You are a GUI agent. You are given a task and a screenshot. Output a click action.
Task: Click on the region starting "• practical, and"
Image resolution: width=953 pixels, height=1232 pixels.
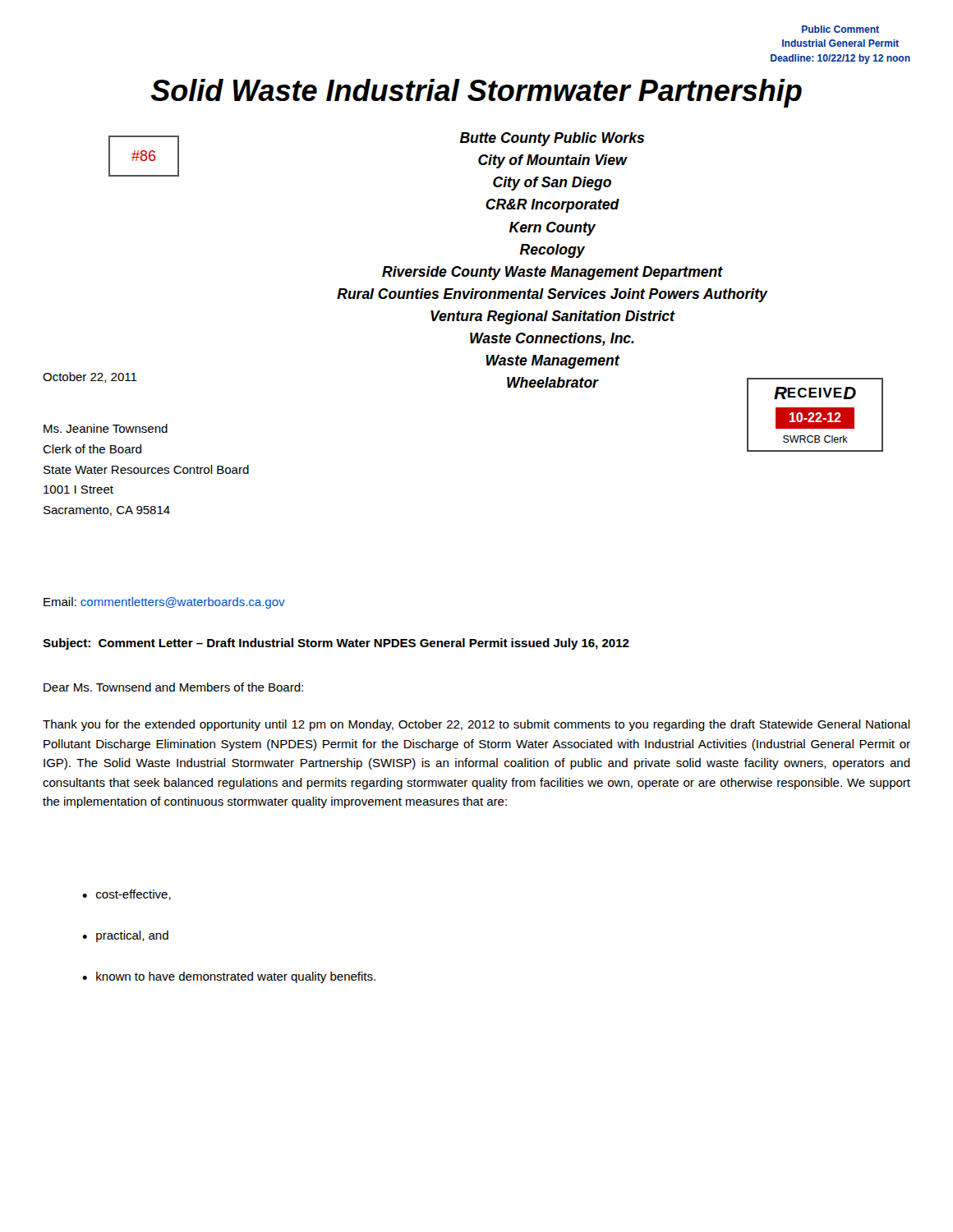pos(126,938)
